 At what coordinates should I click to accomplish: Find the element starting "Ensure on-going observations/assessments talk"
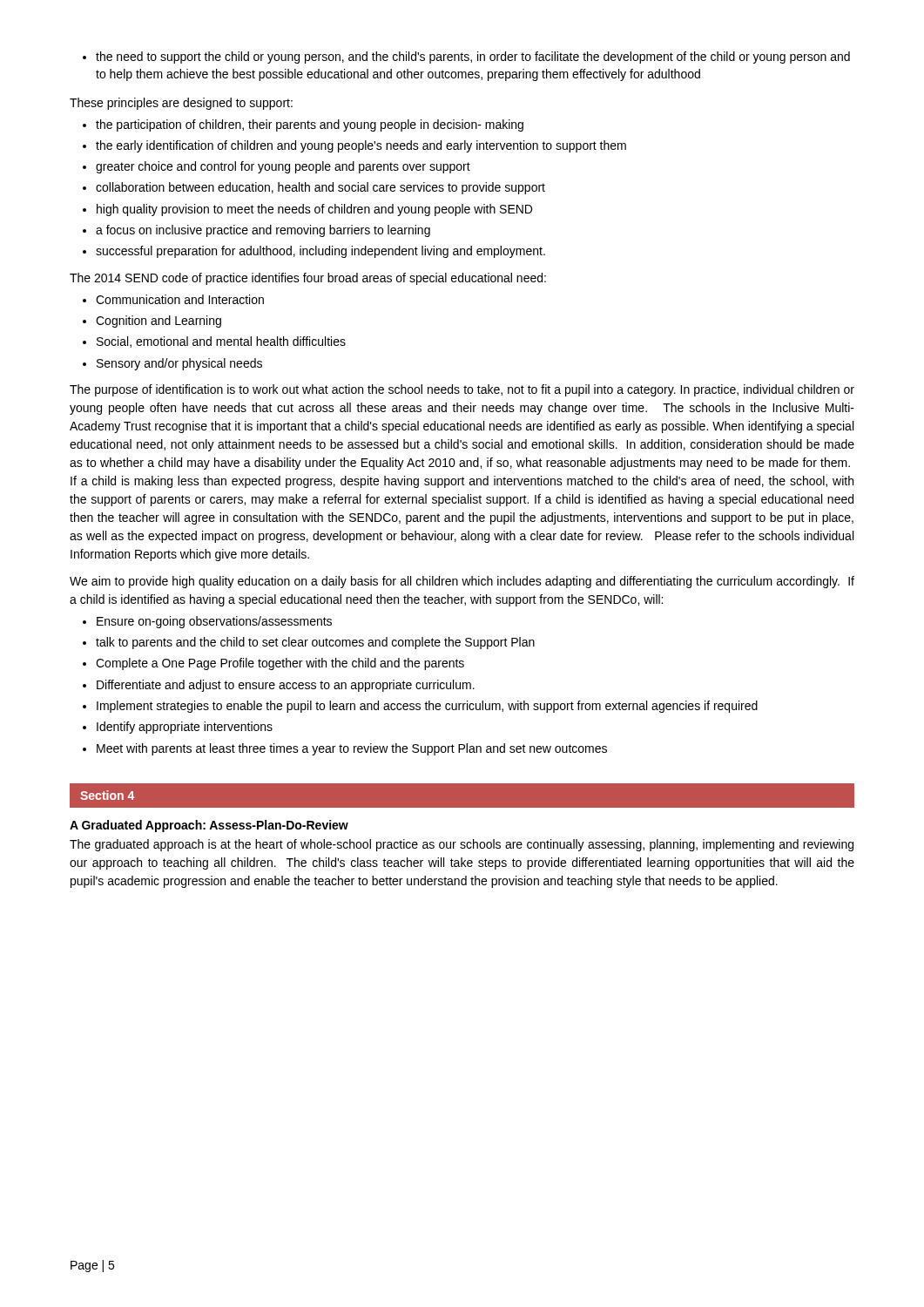tap(462, 685)
